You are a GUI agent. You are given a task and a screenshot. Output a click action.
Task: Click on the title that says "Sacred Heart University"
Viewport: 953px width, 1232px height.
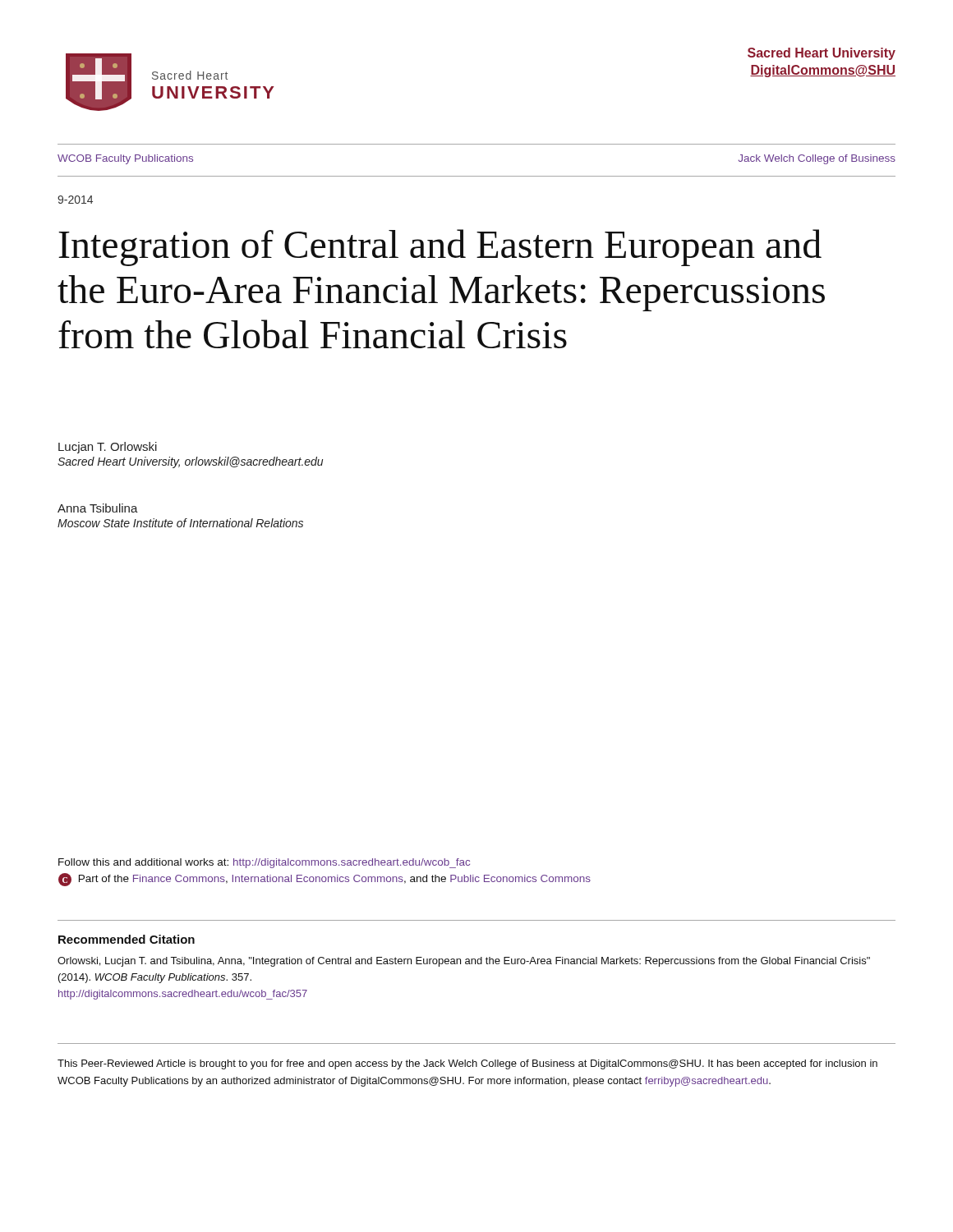tap(821, 62)
